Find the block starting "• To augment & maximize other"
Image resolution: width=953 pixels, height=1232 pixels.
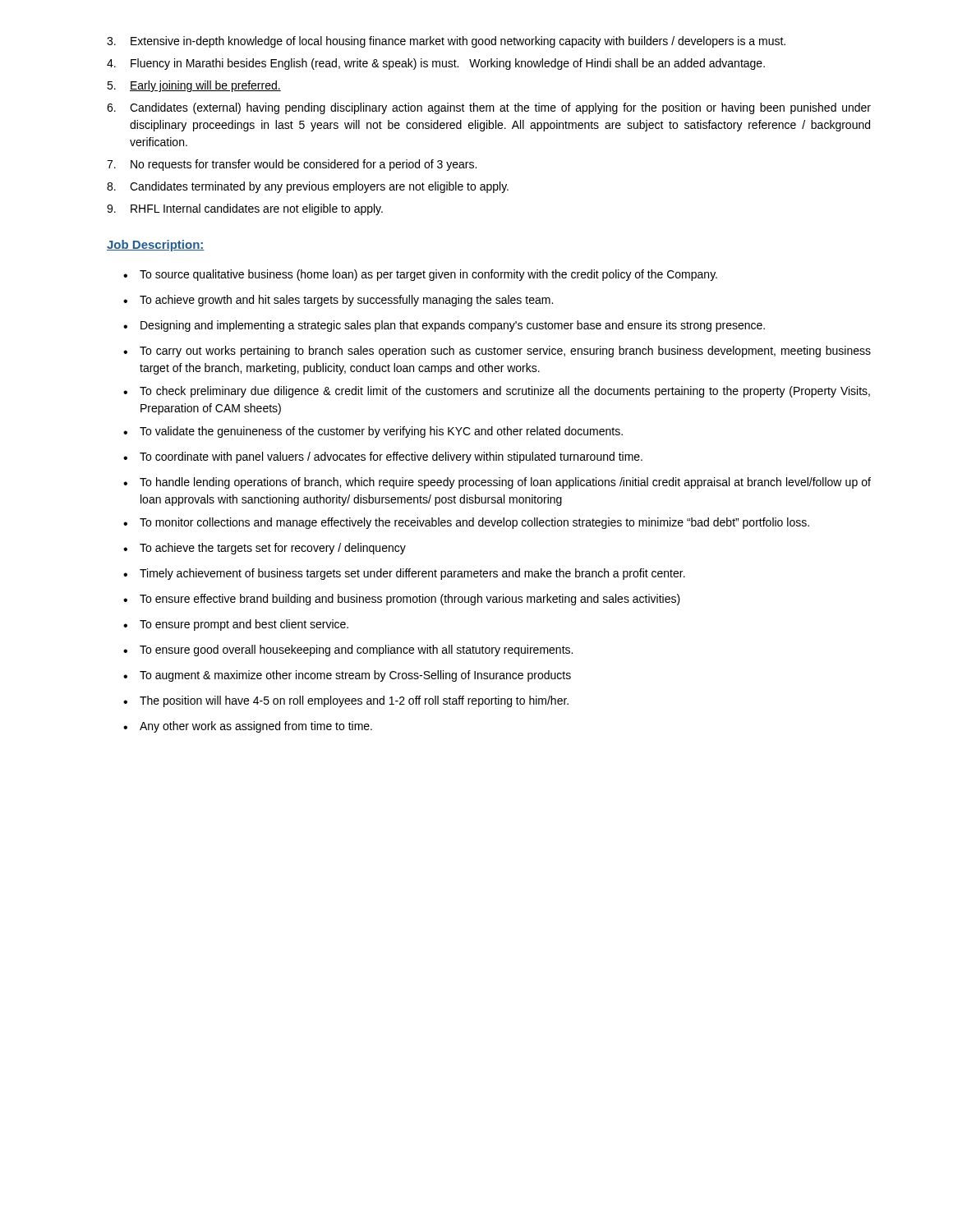497,677
